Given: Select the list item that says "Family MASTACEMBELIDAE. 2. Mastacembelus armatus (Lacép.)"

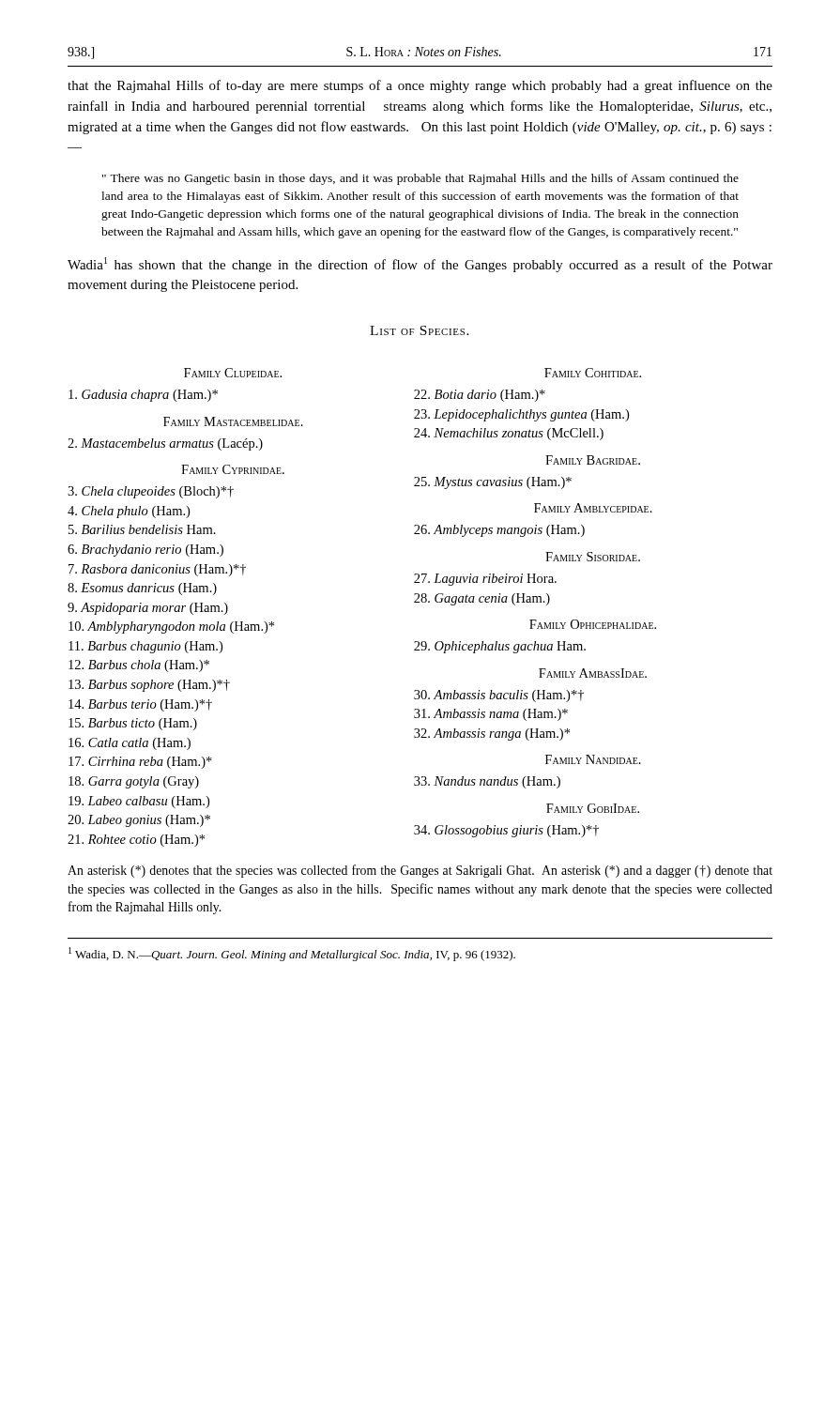Looking at the screenshot, I should pos(233,433).
